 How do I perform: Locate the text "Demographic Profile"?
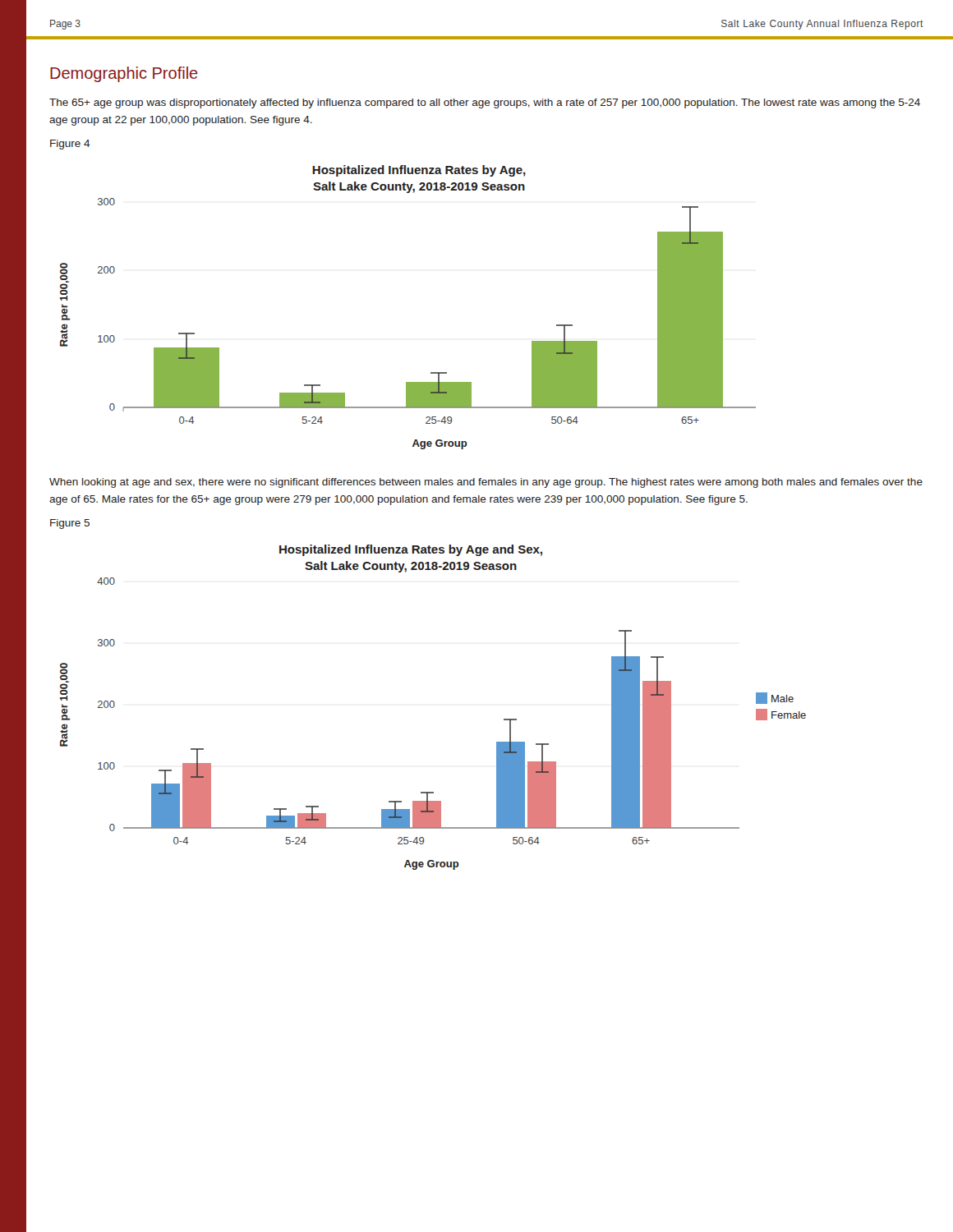(124, 73)
